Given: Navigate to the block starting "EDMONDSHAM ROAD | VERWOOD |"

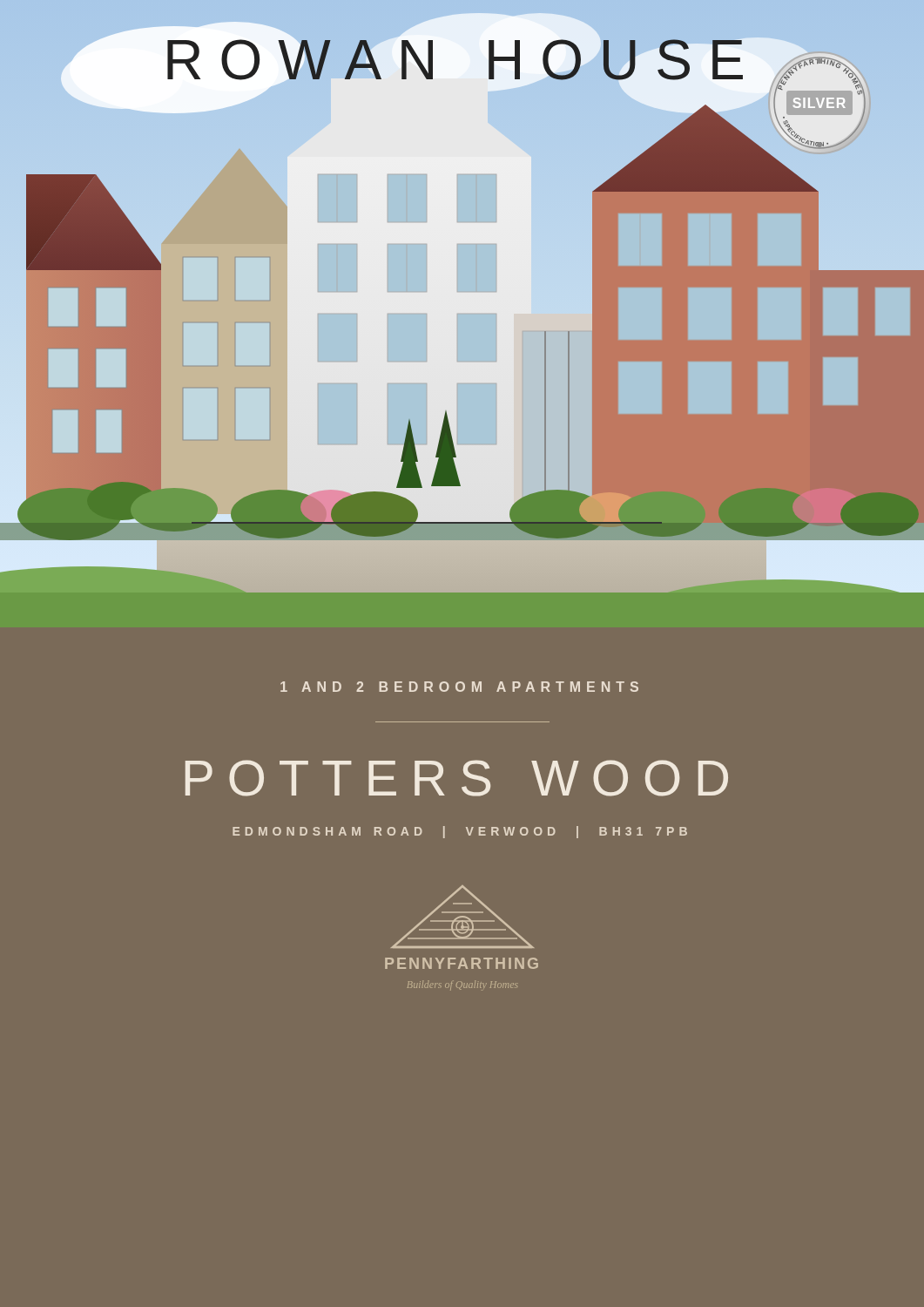Looking at the screenshot, I should 462,831.
